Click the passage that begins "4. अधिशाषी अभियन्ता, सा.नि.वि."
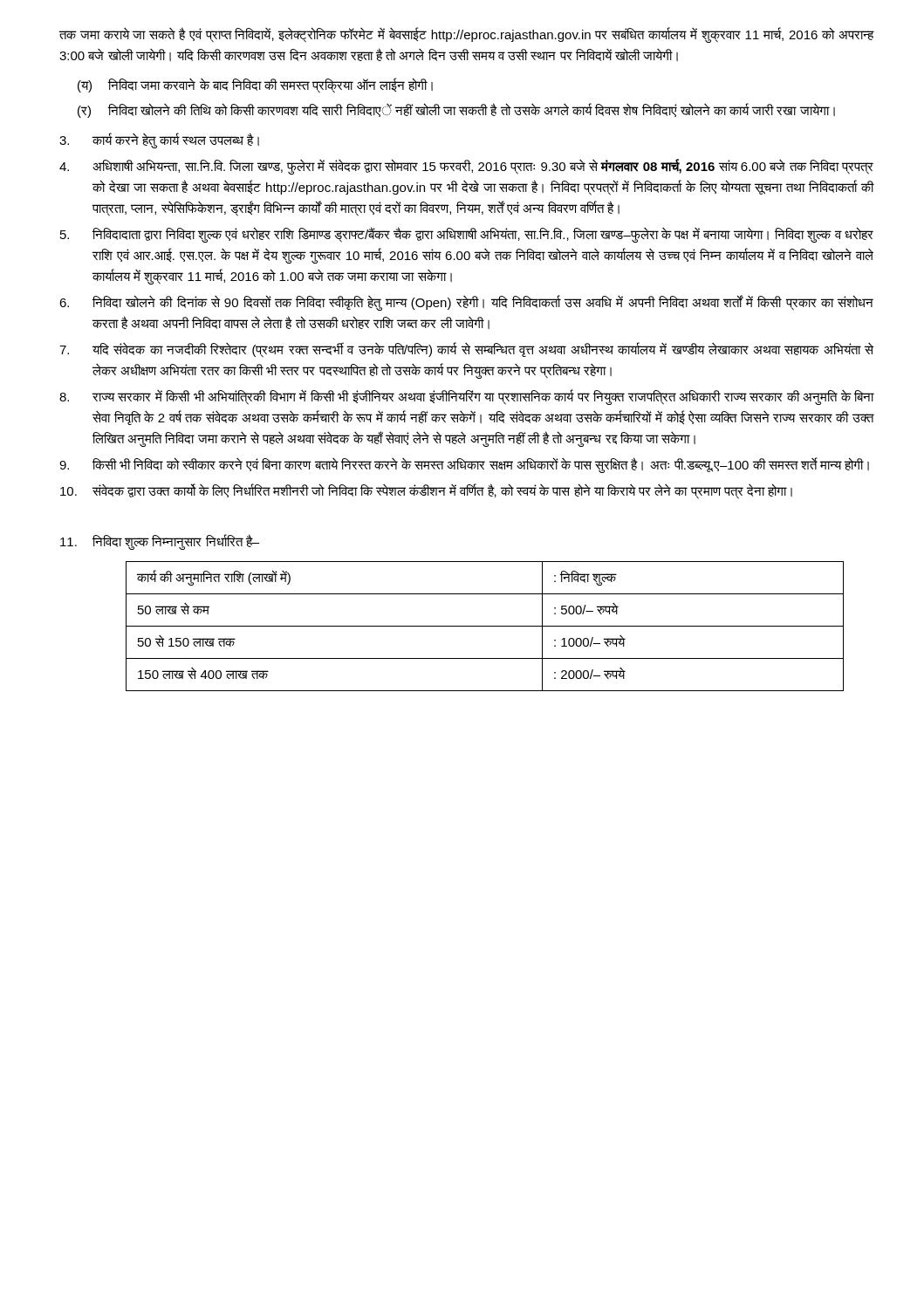This screenshot has height=1309, width=924. coord(466,188)
